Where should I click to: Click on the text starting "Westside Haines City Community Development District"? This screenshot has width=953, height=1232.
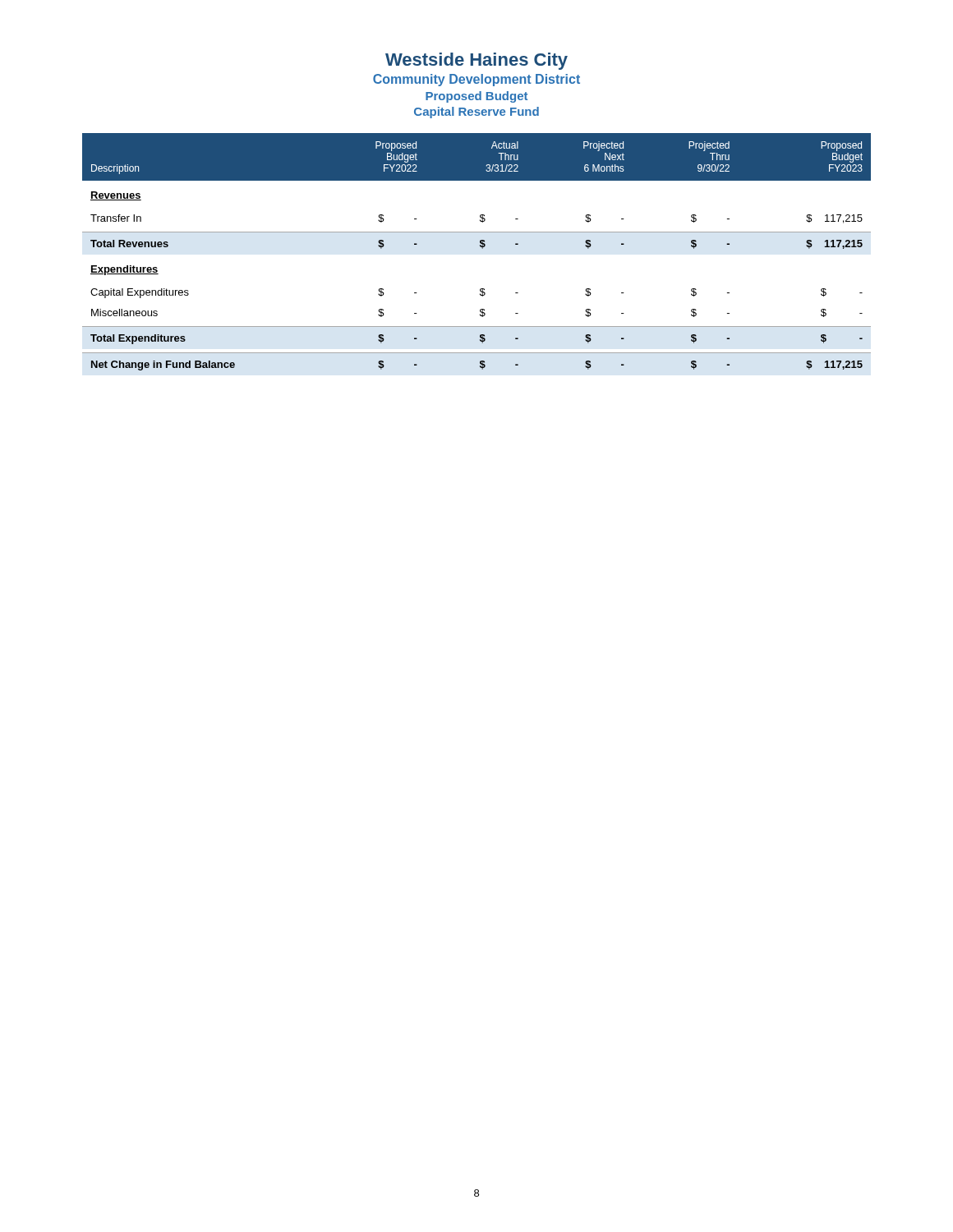pyautogui.click(x=476, y=84)
